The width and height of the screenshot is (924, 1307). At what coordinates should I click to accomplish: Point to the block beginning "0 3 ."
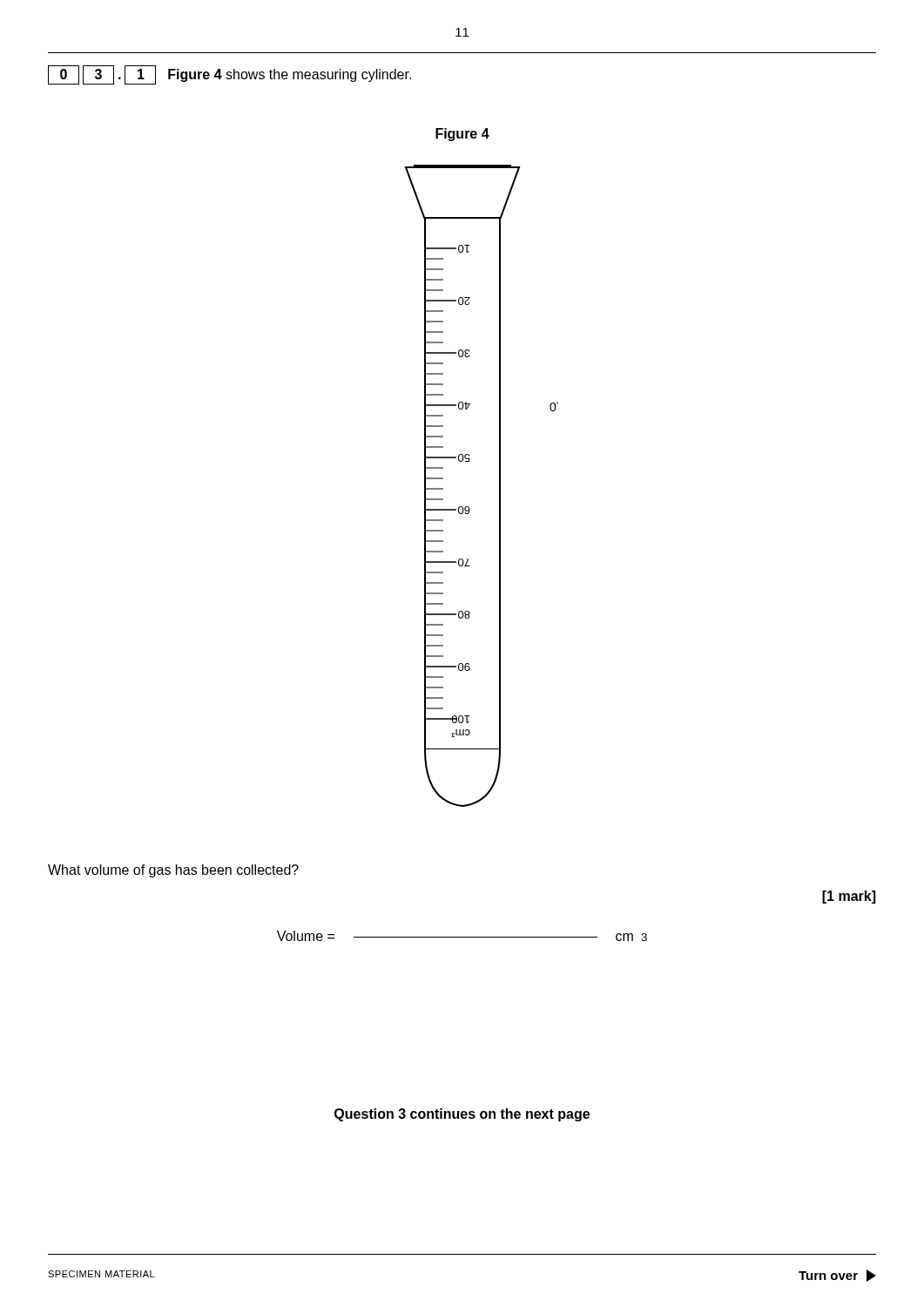coord(230,75)
